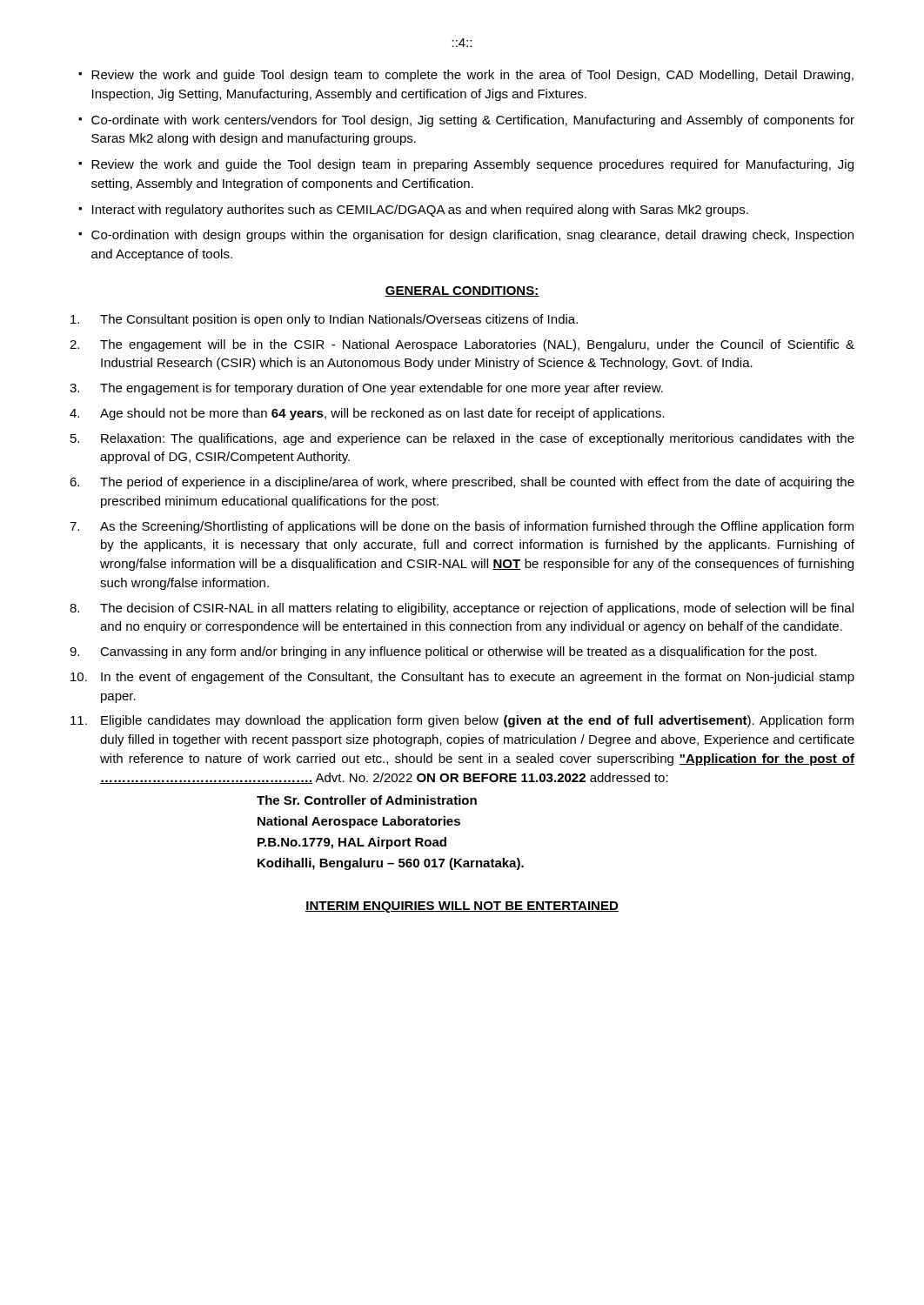Click the passage that begins "8. The decision of CSIR-NAL in"
The height and width of the screenshot is (1305, 924).
pos(462,617)
